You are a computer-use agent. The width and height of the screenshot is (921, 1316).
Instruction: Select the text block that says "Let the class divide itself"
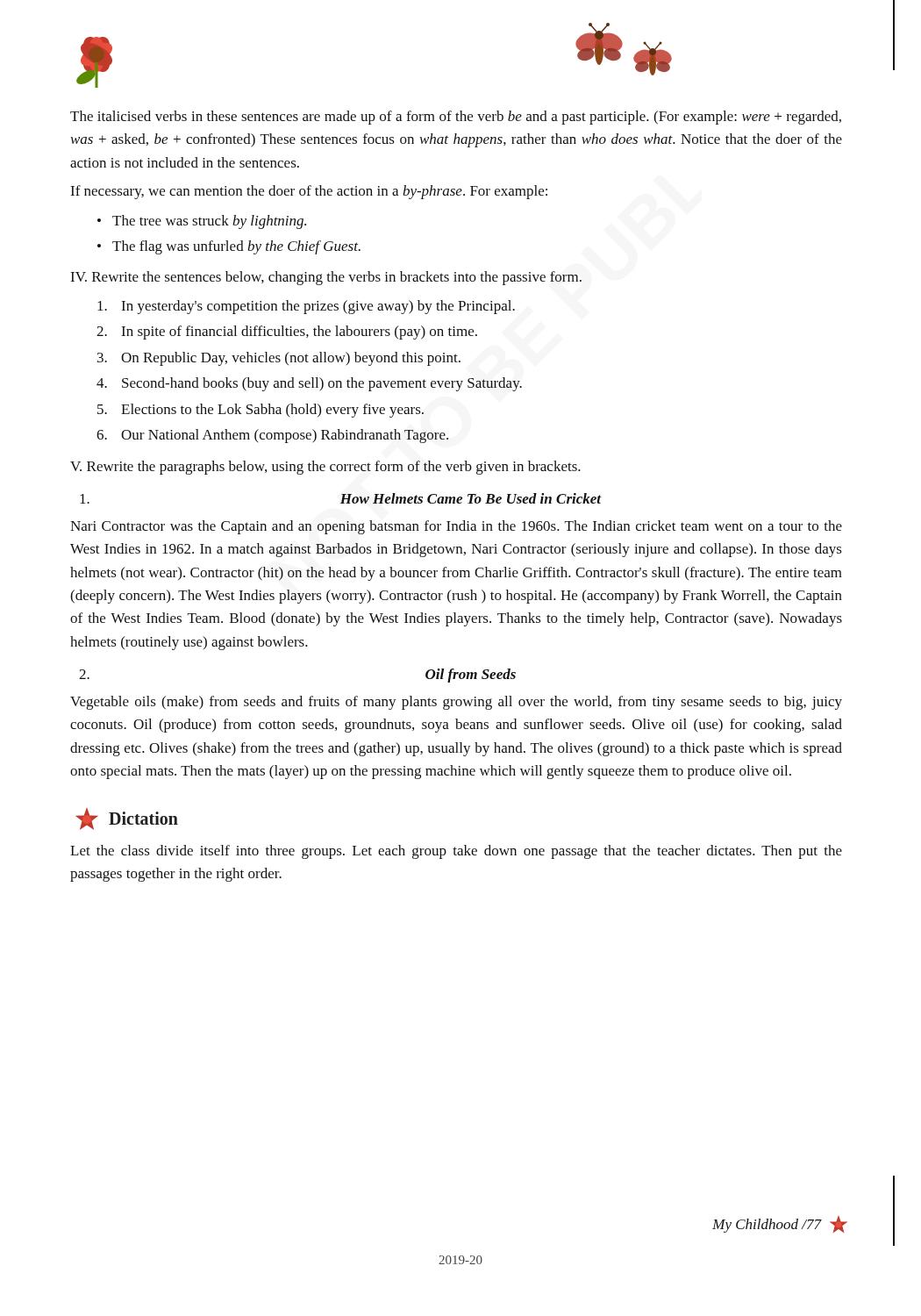(x=456, y=862)
